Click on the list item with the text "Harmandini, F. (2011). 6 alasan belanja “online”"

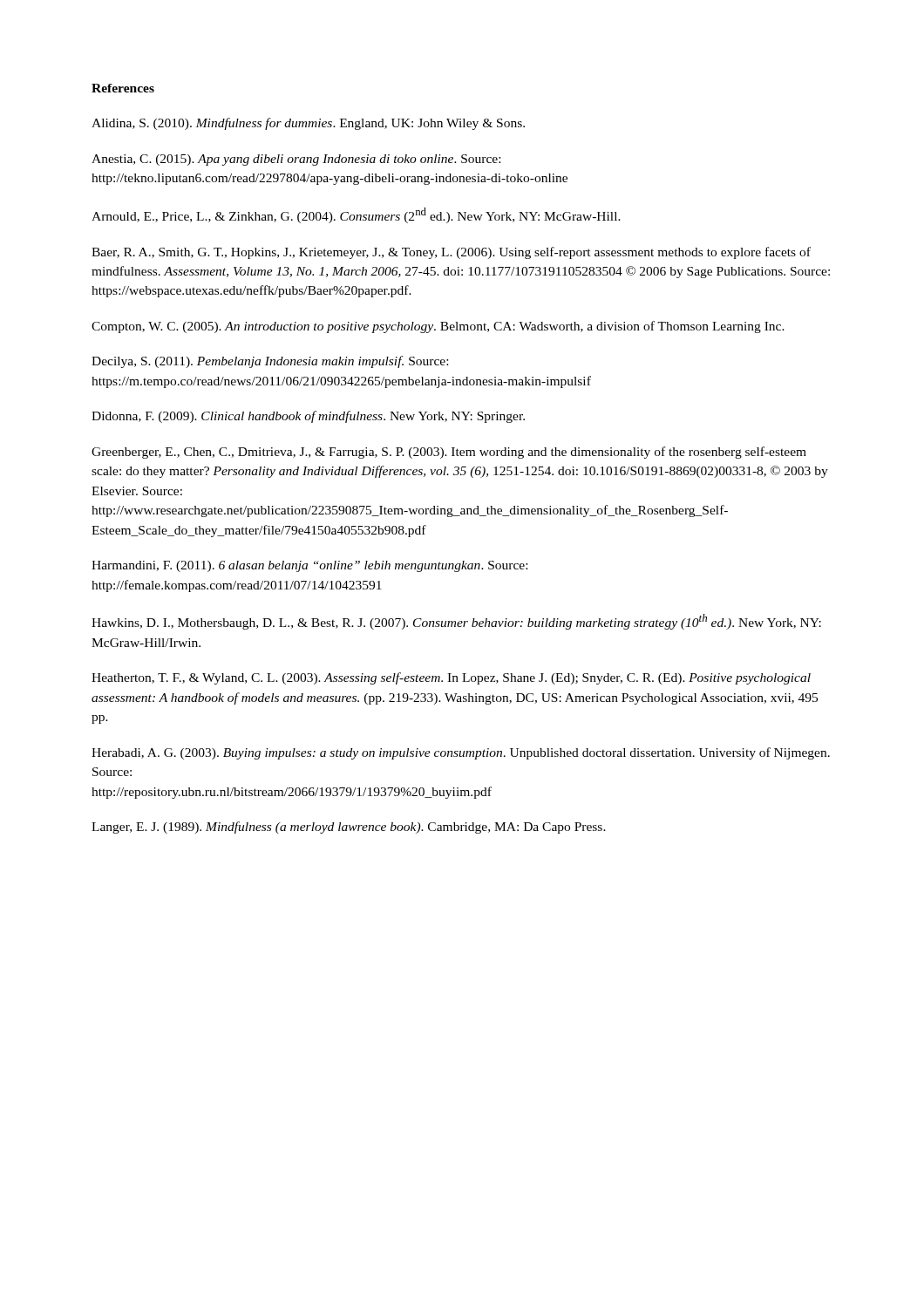tap(310, 575)
